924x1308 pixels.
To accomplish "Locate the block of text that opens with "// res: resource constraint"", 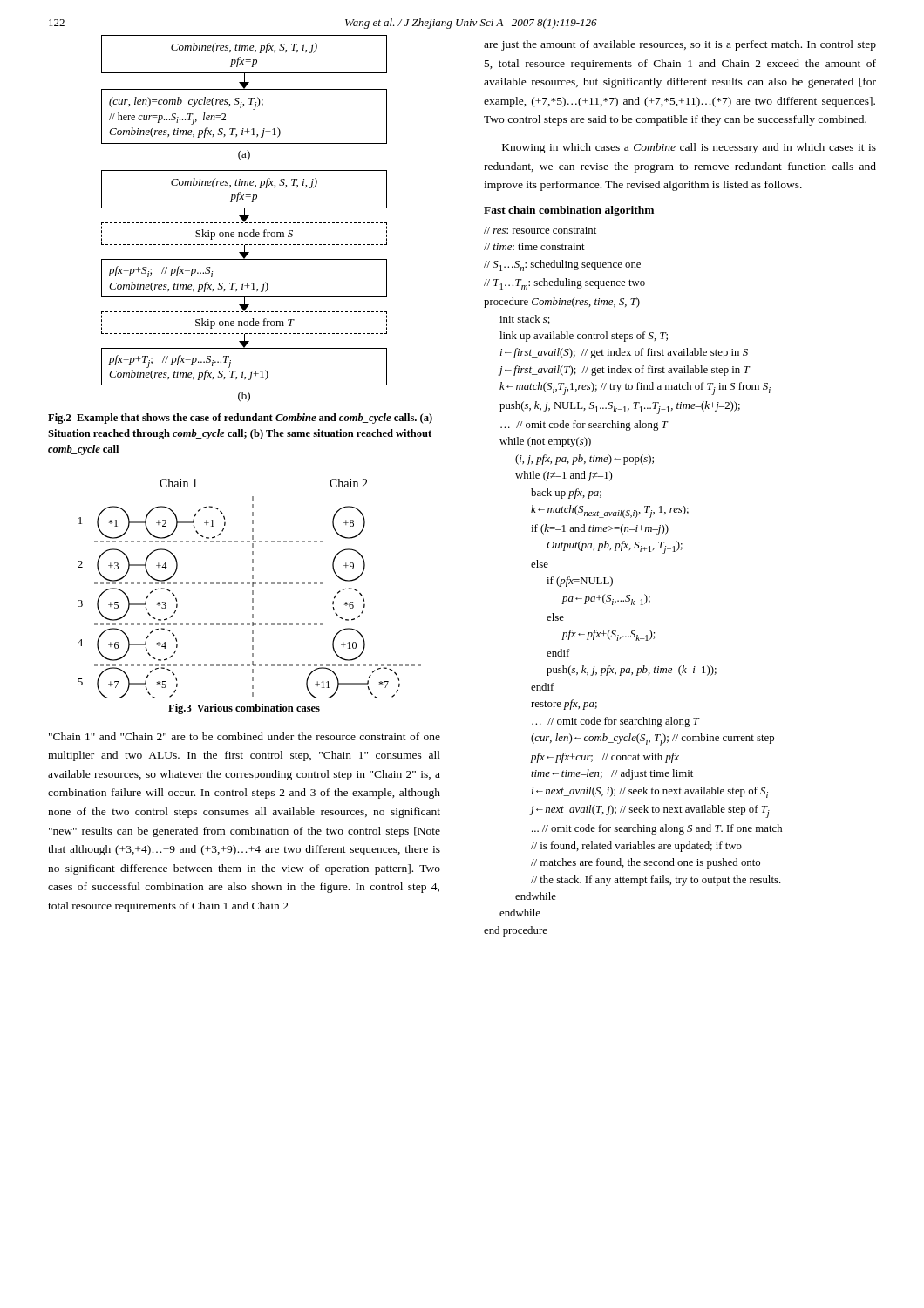I will pyautogui.click(x=540, y=230).
